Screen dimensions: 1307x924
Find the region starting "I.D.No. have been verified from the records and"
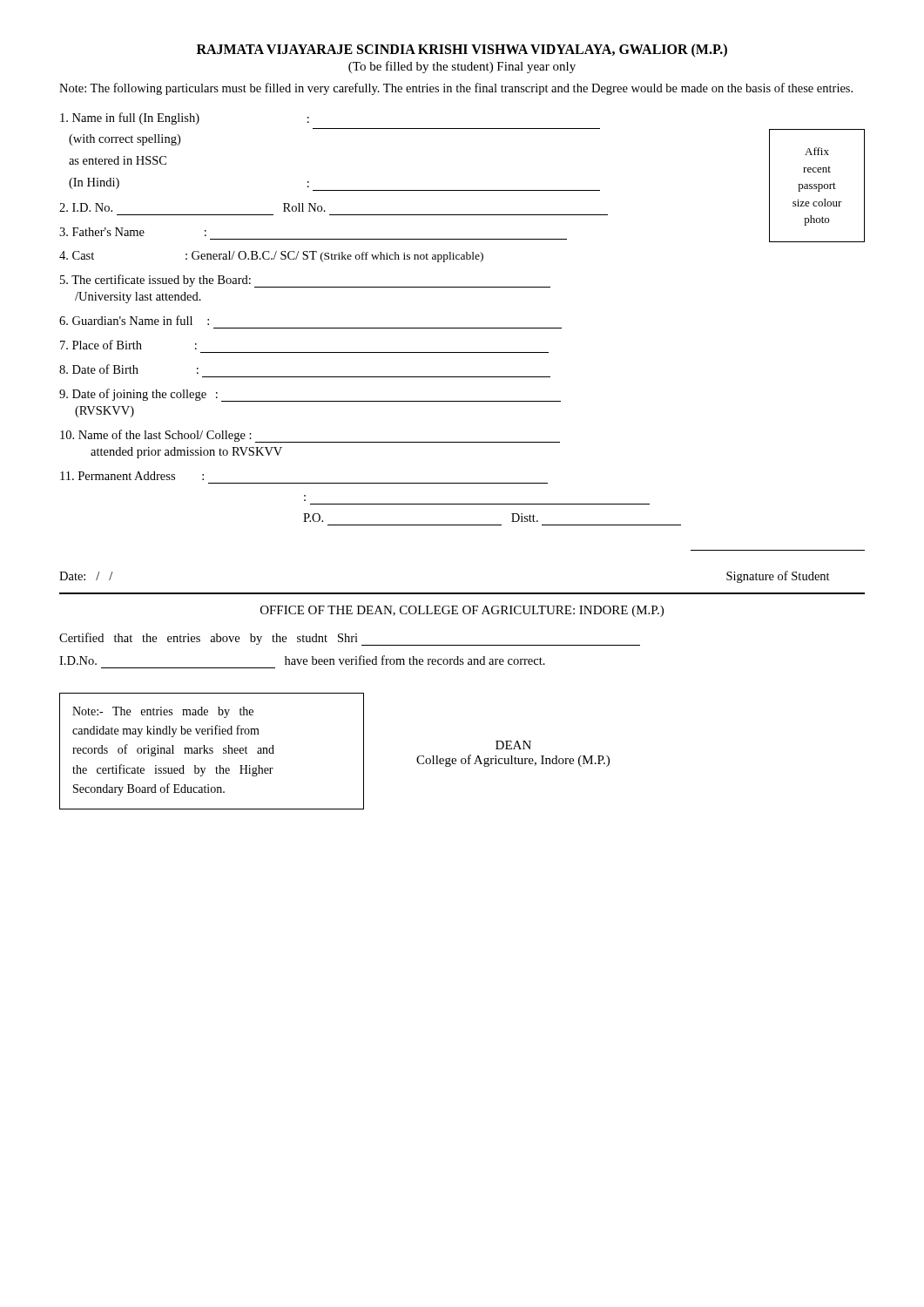tap(302, 660)
